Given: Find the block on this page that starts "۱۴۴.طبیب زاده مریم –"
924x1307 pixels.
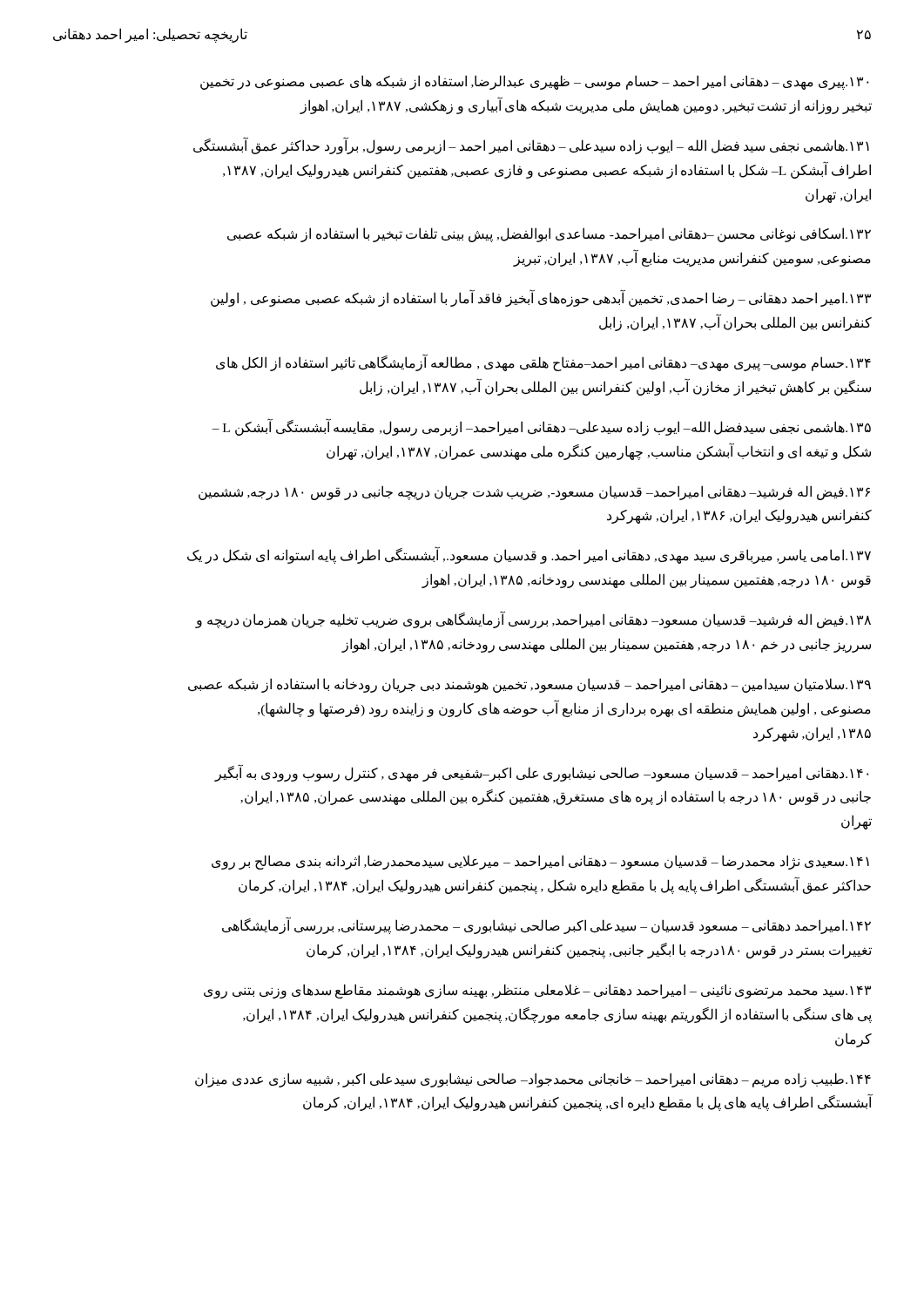Looking at the screenshot, I should 462,1093.
